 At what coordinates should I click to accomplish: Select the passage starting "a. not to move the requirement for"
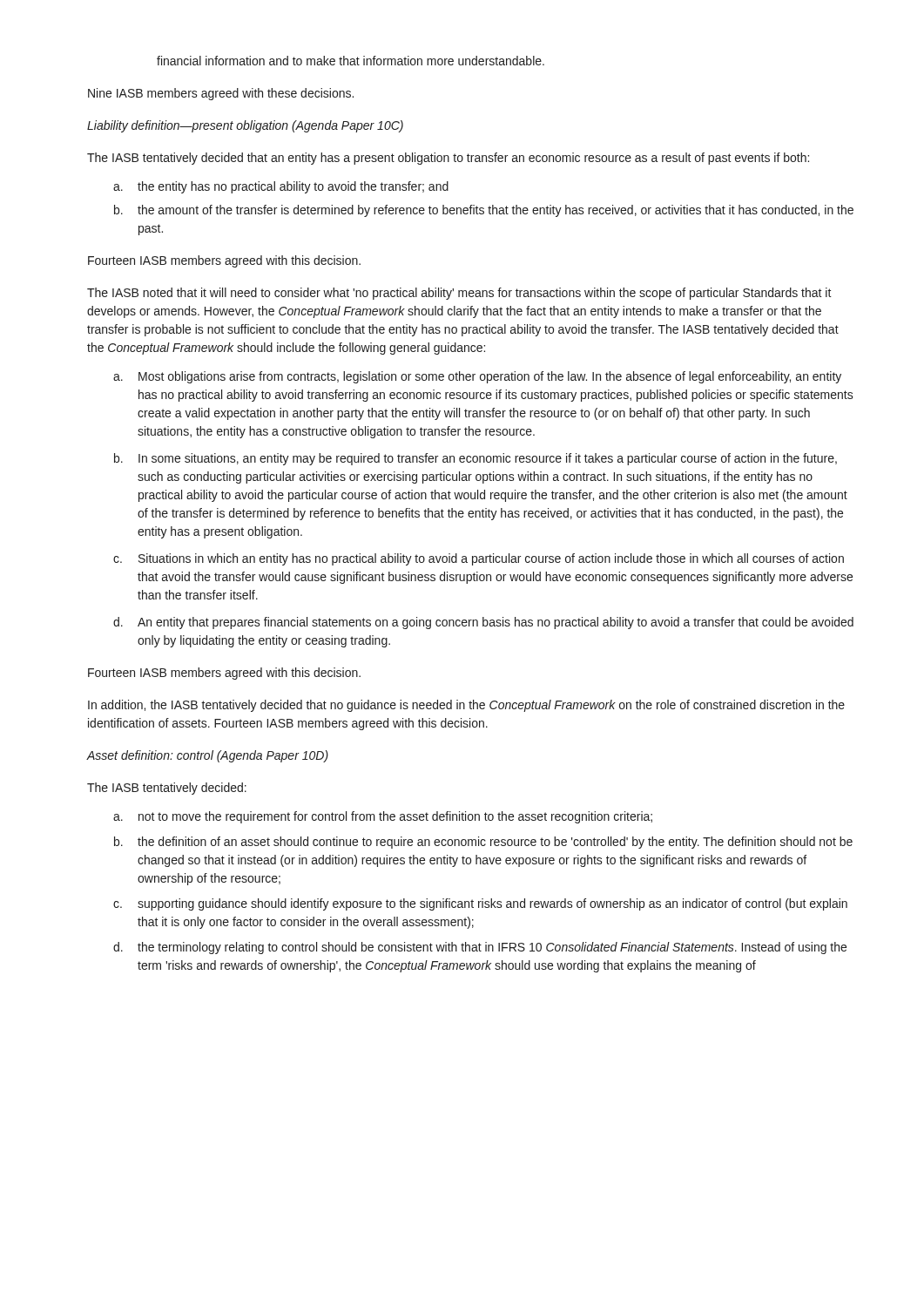pyautogui.click(x=383, y=817)
